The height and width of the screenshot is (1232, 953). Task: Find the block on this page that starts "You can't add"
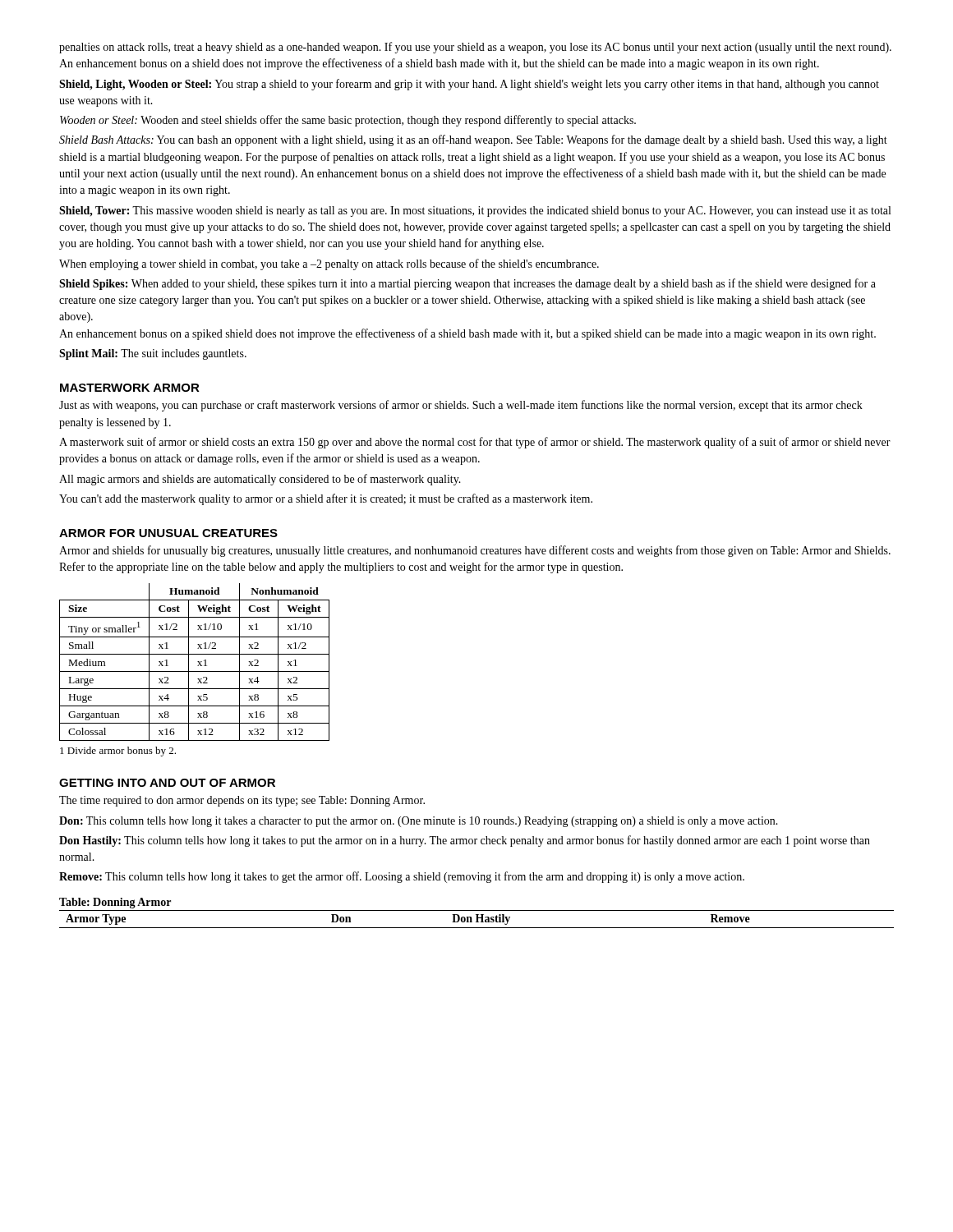pos(326,499)
